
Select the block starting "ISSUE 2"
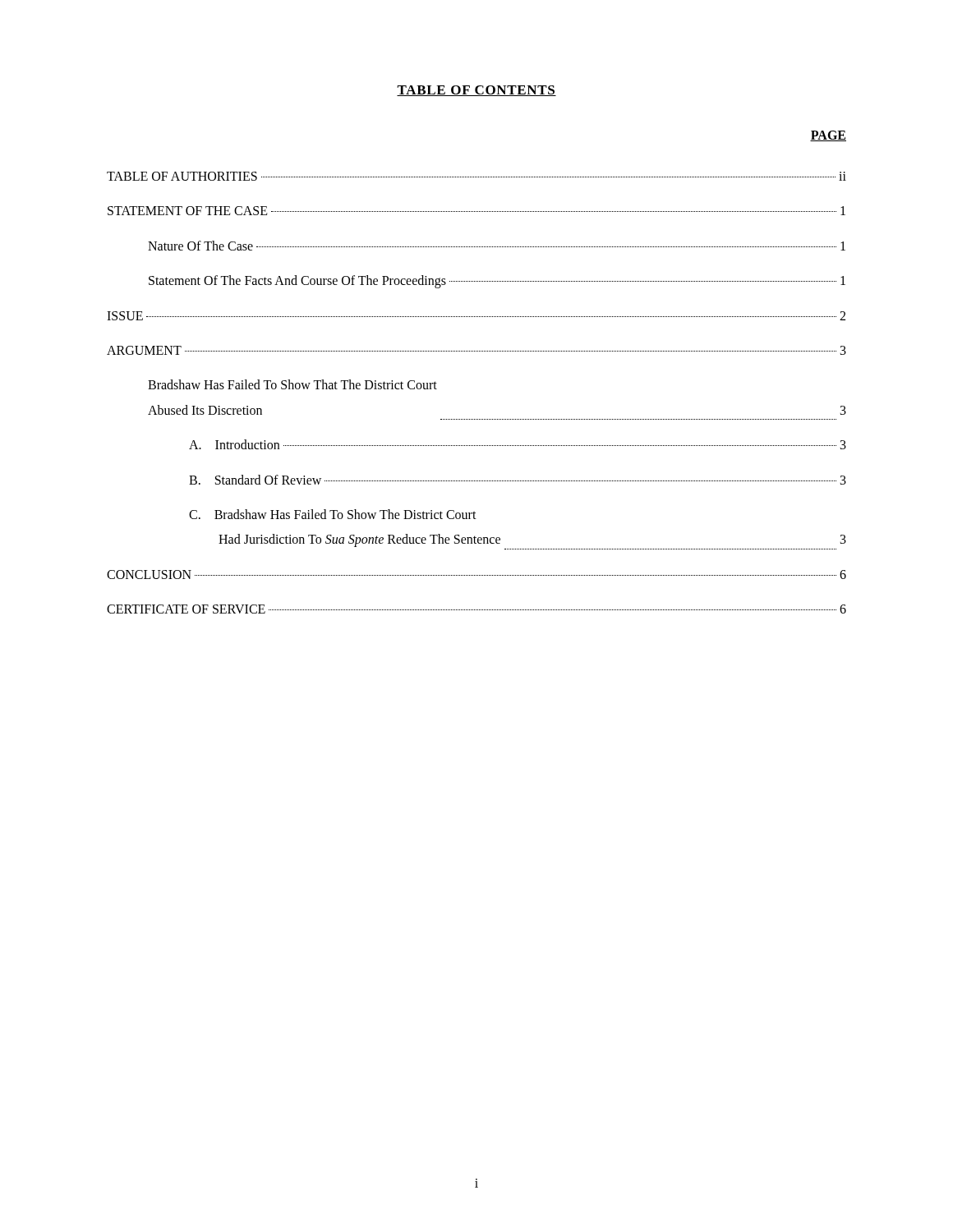[476, 316]
